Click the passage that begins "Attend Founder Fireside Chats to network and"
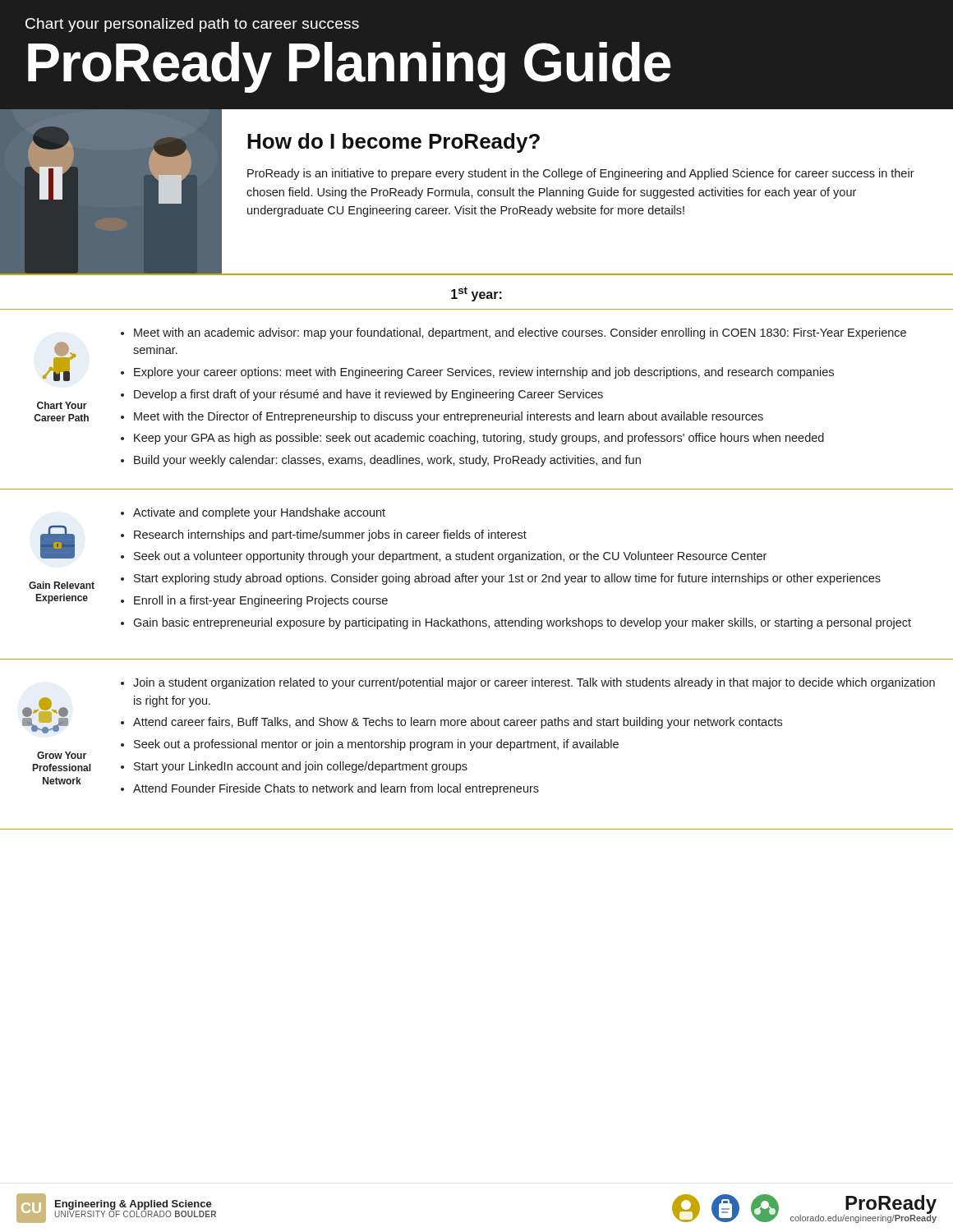 click(336, 788)
